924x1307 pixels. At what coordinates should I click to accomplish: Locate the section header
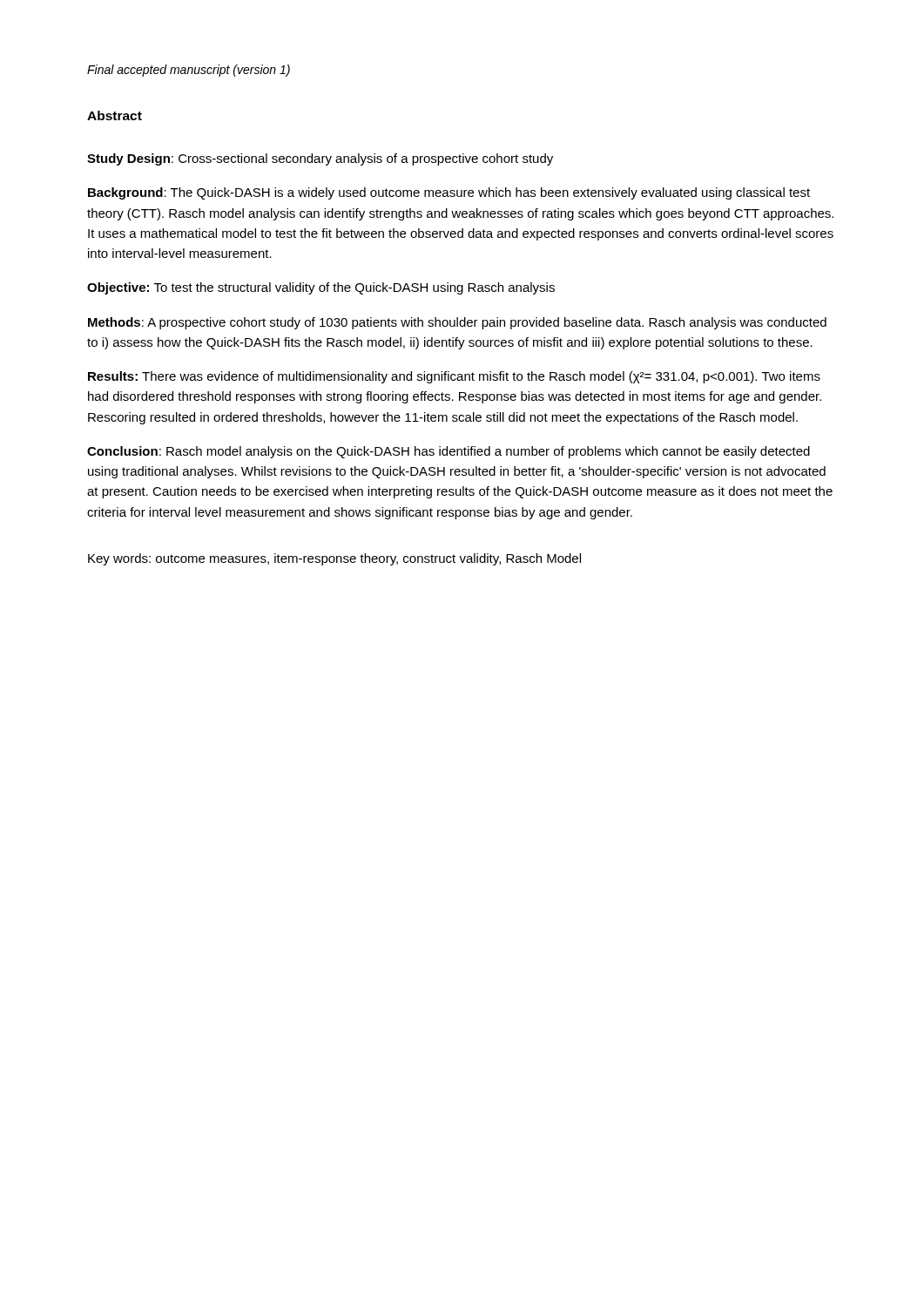tap(114, 115)
